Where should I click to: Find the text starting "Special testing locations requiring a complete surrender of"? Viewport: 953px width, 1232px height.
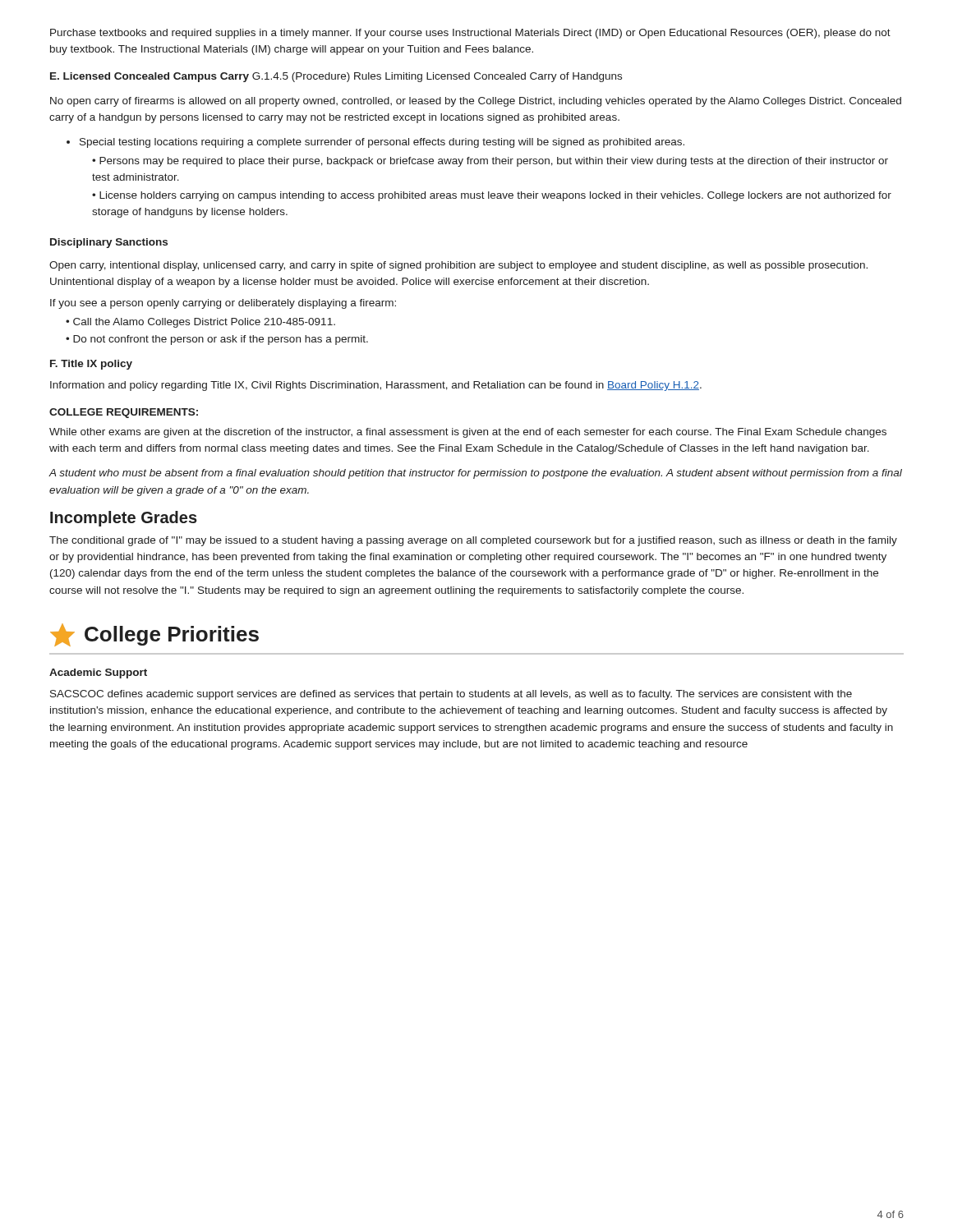pyautogui.click(x=375, y=143)
